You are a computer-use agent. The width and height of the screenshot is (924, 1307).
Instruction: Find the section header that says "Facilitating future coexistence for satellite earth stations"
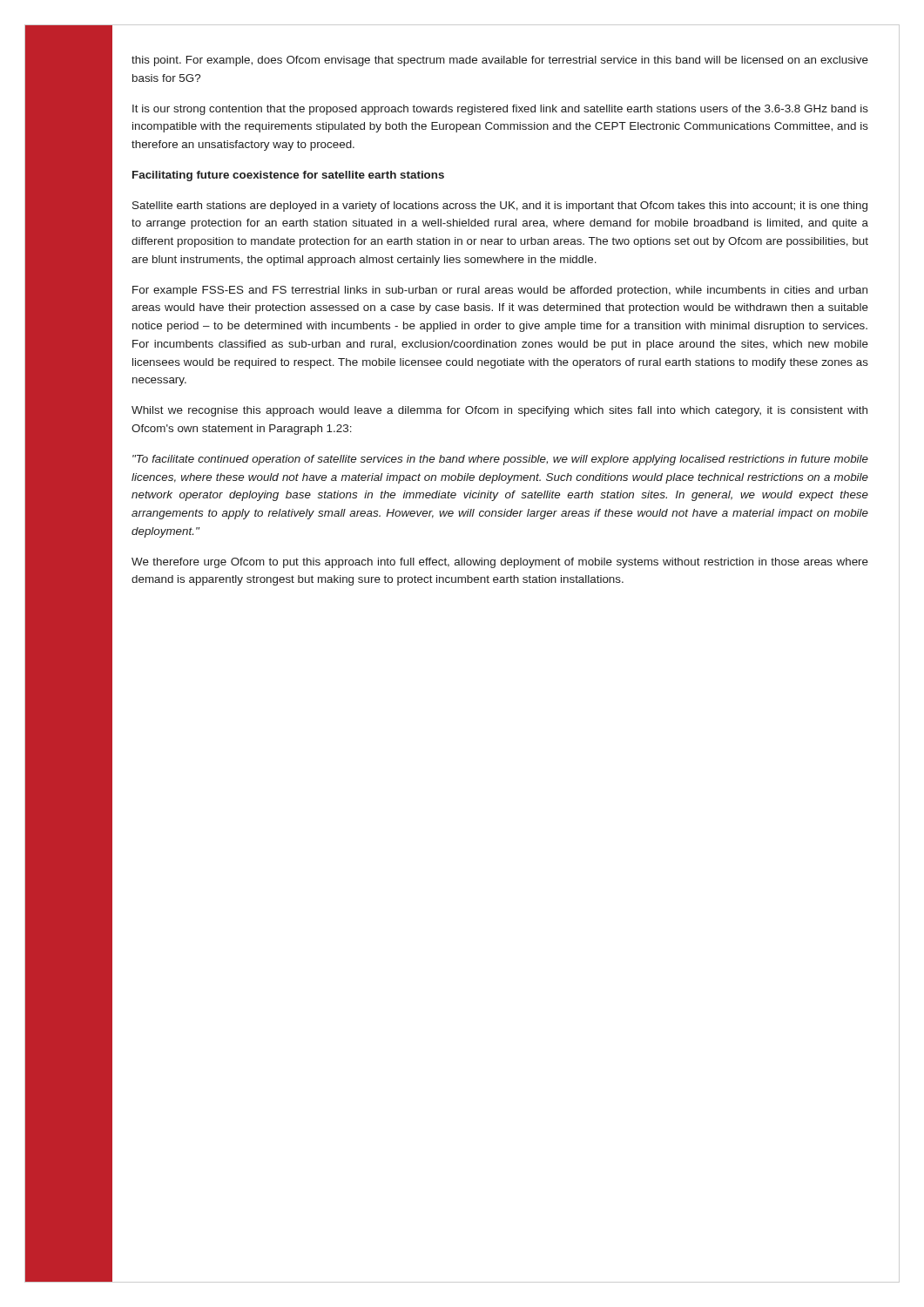(x=288, y=175)
